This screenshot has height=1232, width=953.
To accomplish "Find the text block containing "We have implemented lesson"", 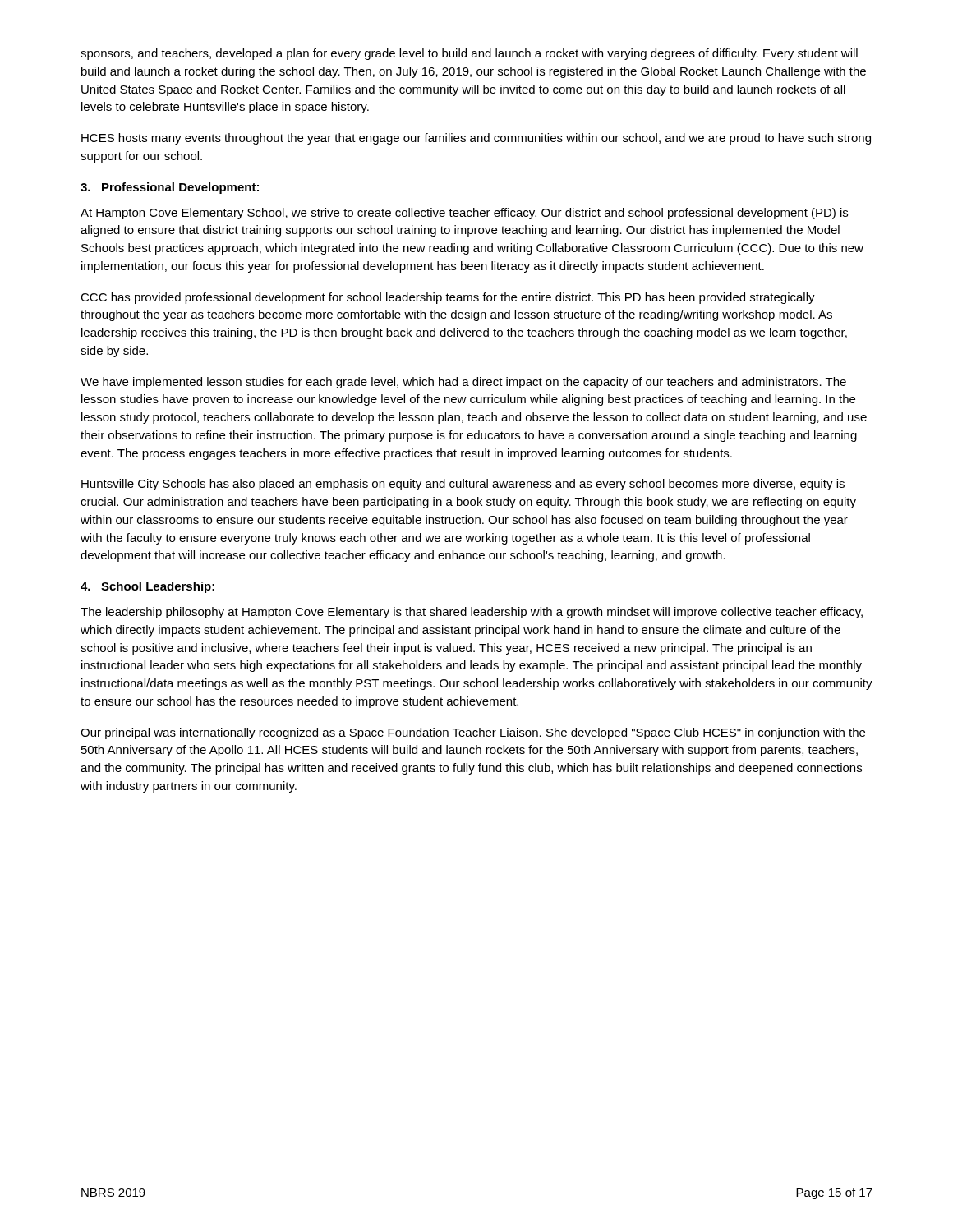I will pos(474,417).
